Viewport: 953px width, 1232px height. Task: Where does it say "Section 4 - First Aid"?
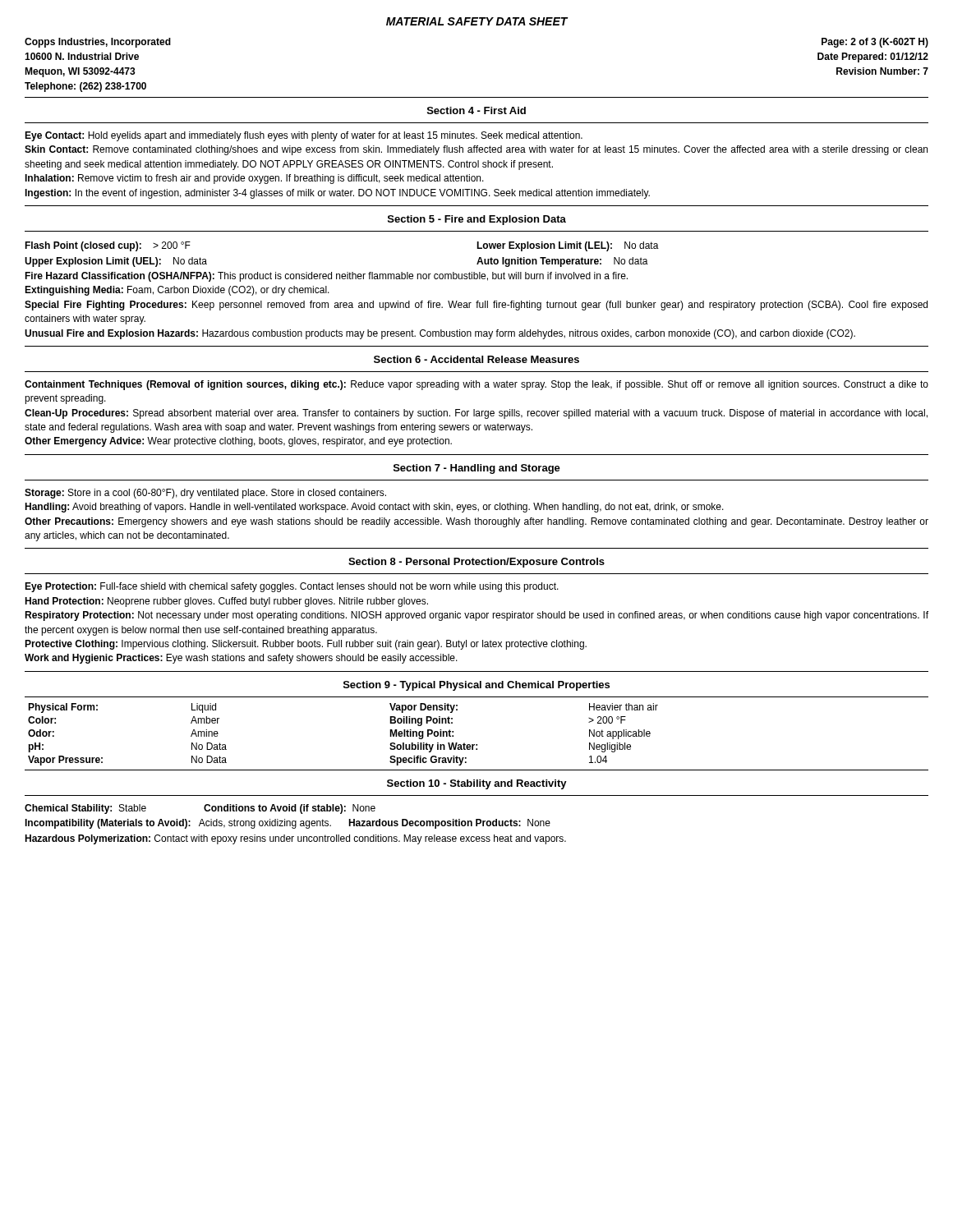tap(476, 111)
